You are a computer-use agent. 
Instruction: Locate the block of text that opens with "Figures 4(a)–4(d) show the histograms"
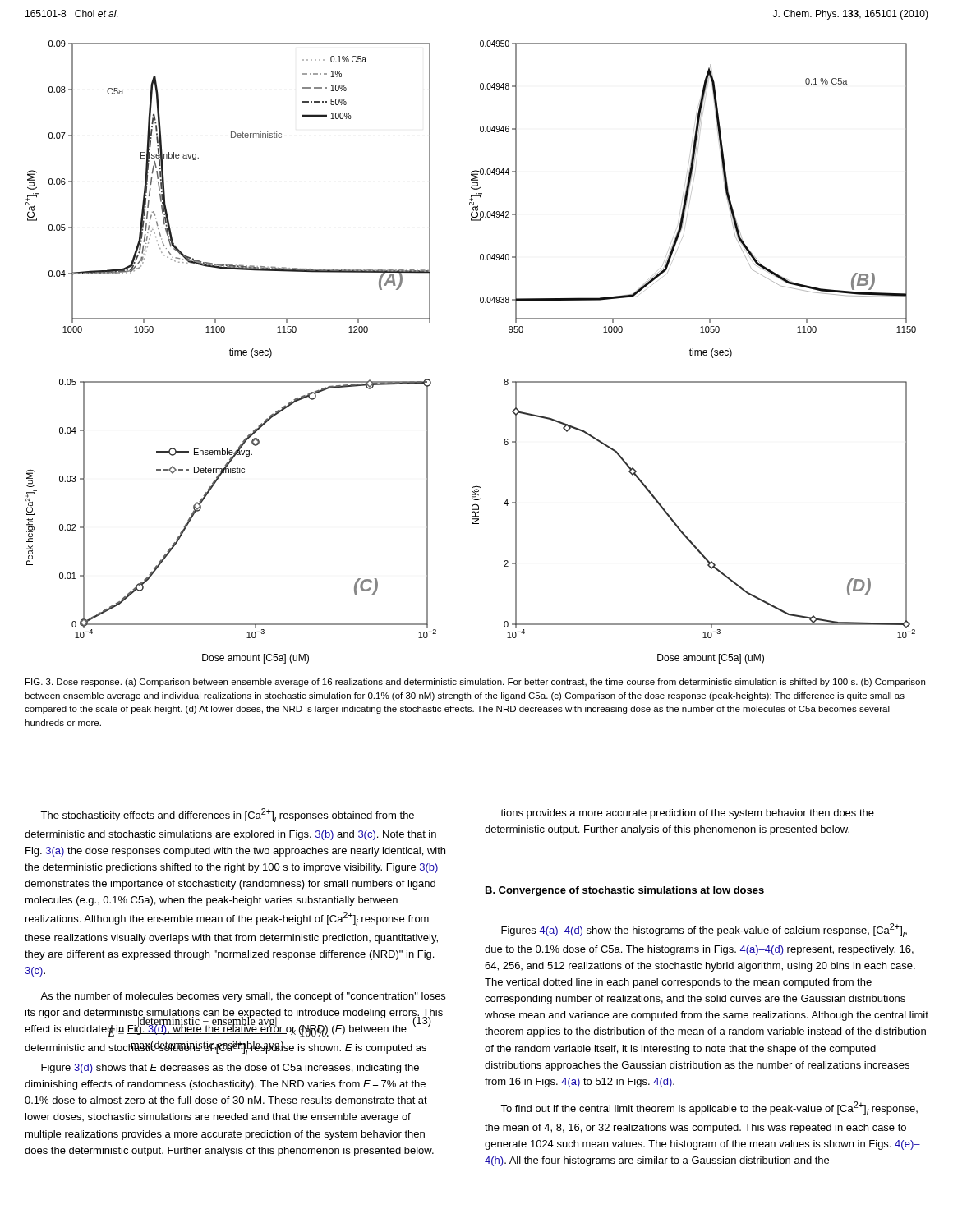point(707,1044)
